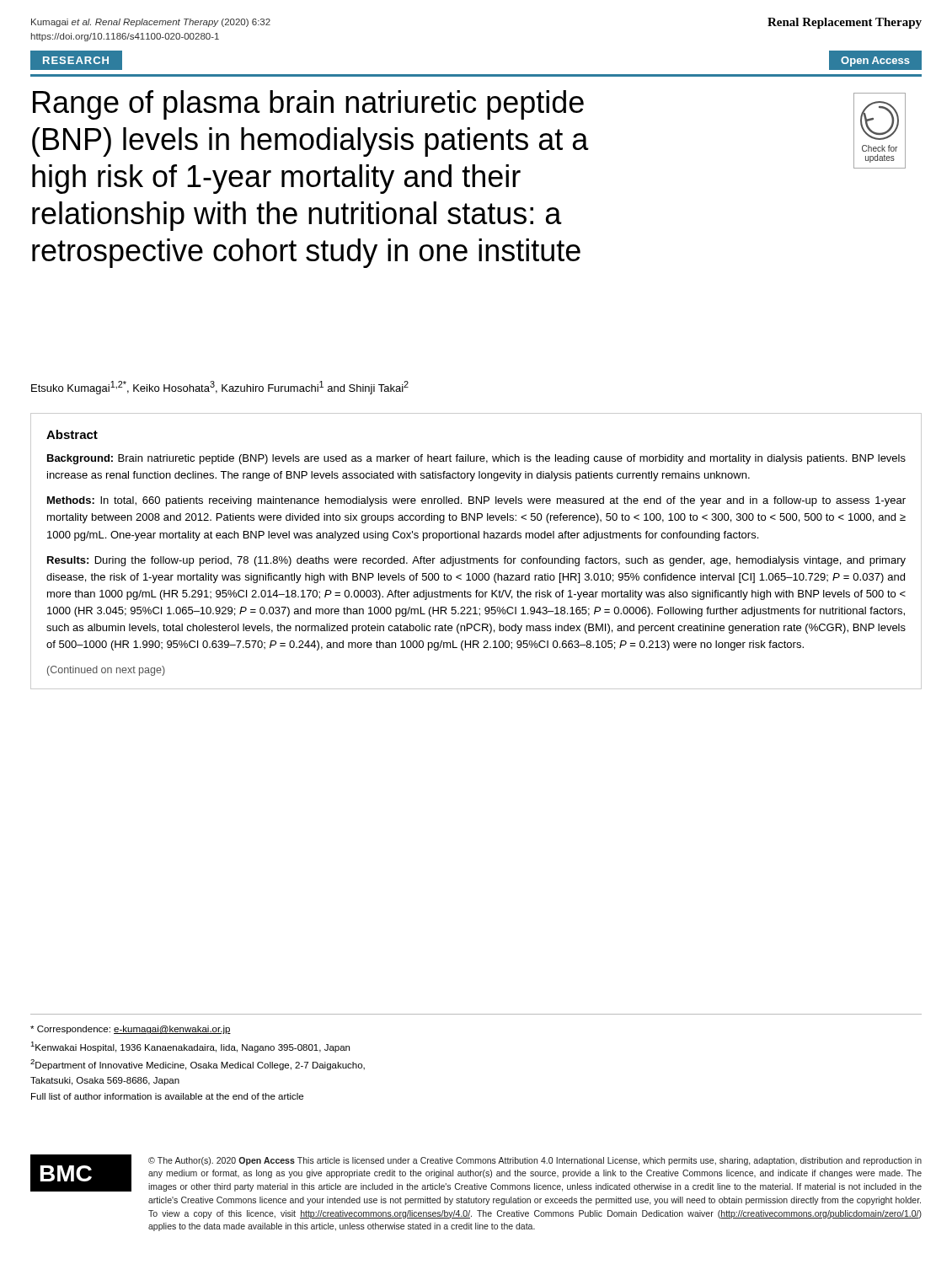Point to the block beginning "Methods: In total, 660 patients receiving"

pos(476,517)
